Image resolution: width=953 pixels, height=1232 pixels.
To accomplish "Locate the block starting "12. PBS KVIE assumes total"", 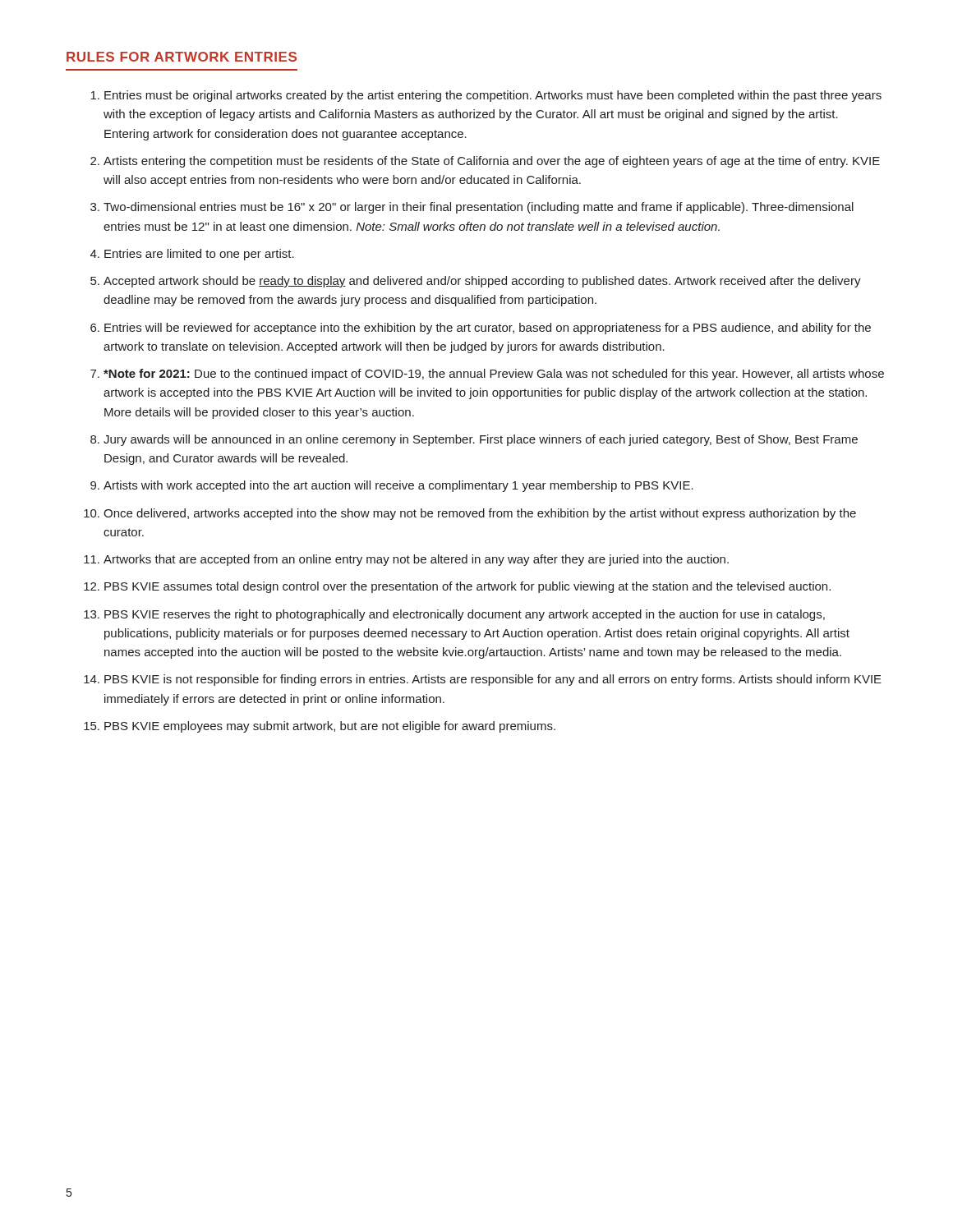I will click(x=476, y=586).
